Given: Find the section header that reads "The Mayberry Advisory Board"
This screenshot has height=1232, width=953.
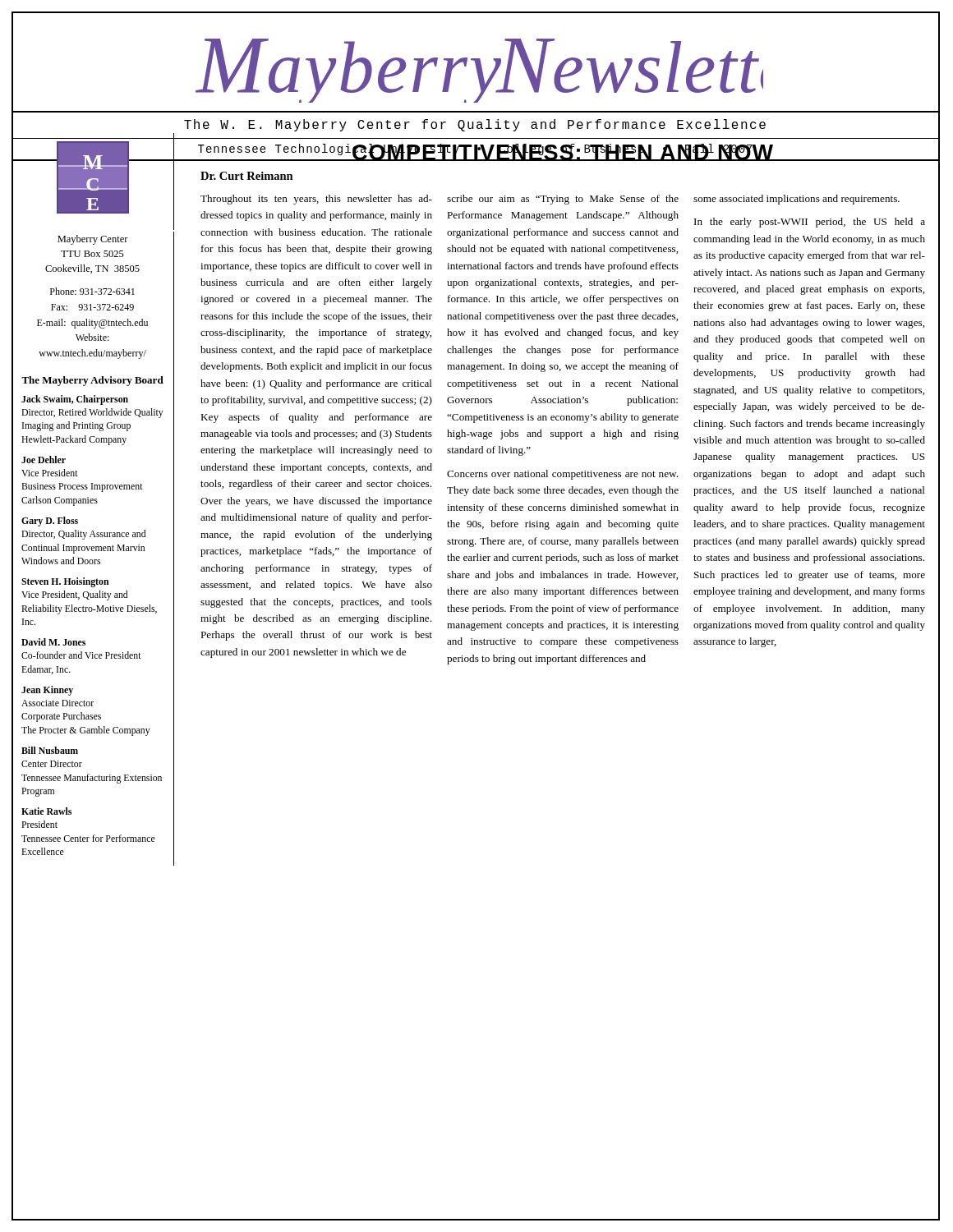Looking at the screenshot, I should point(92,380).
